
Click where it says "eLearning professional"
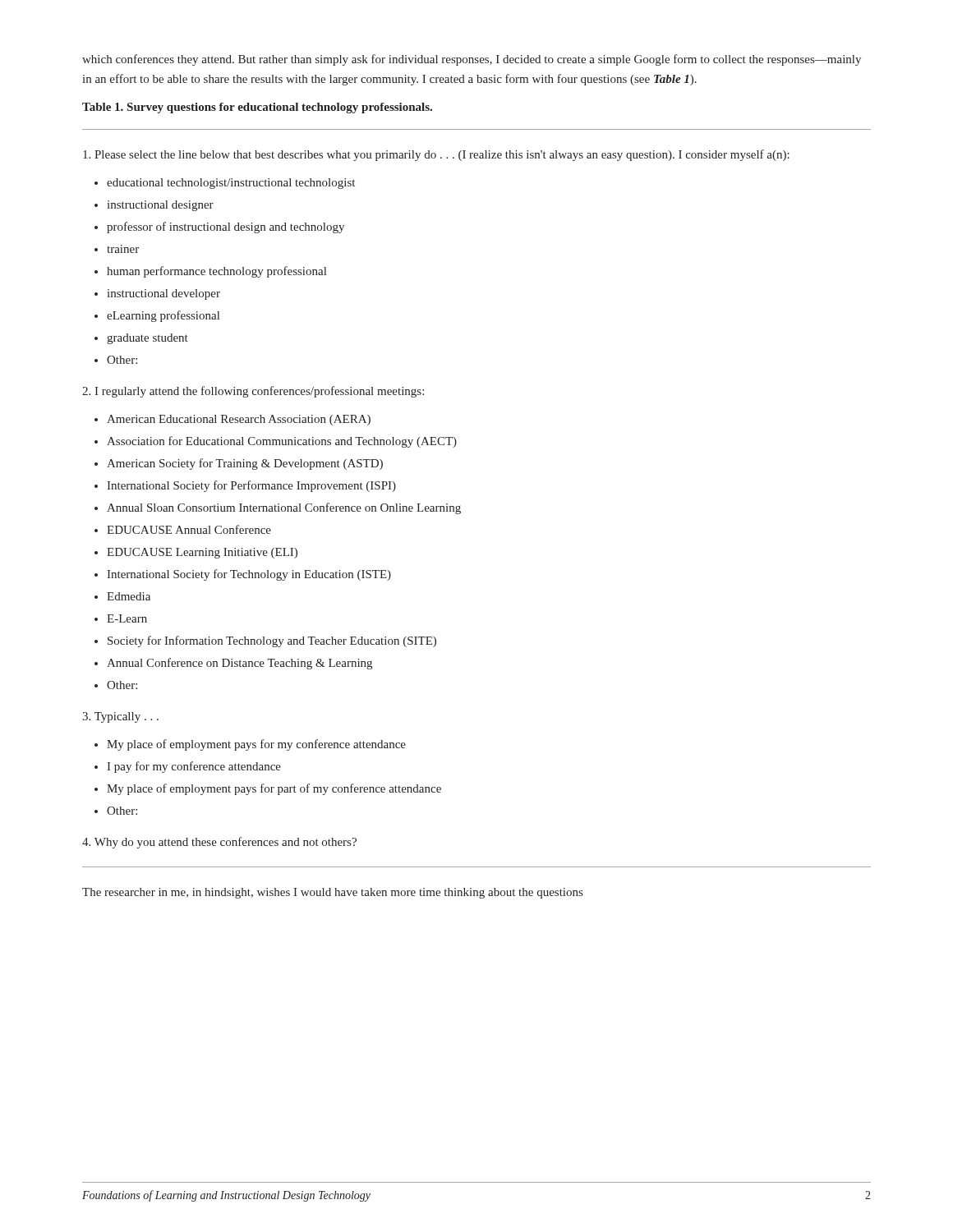coord(163,315)
